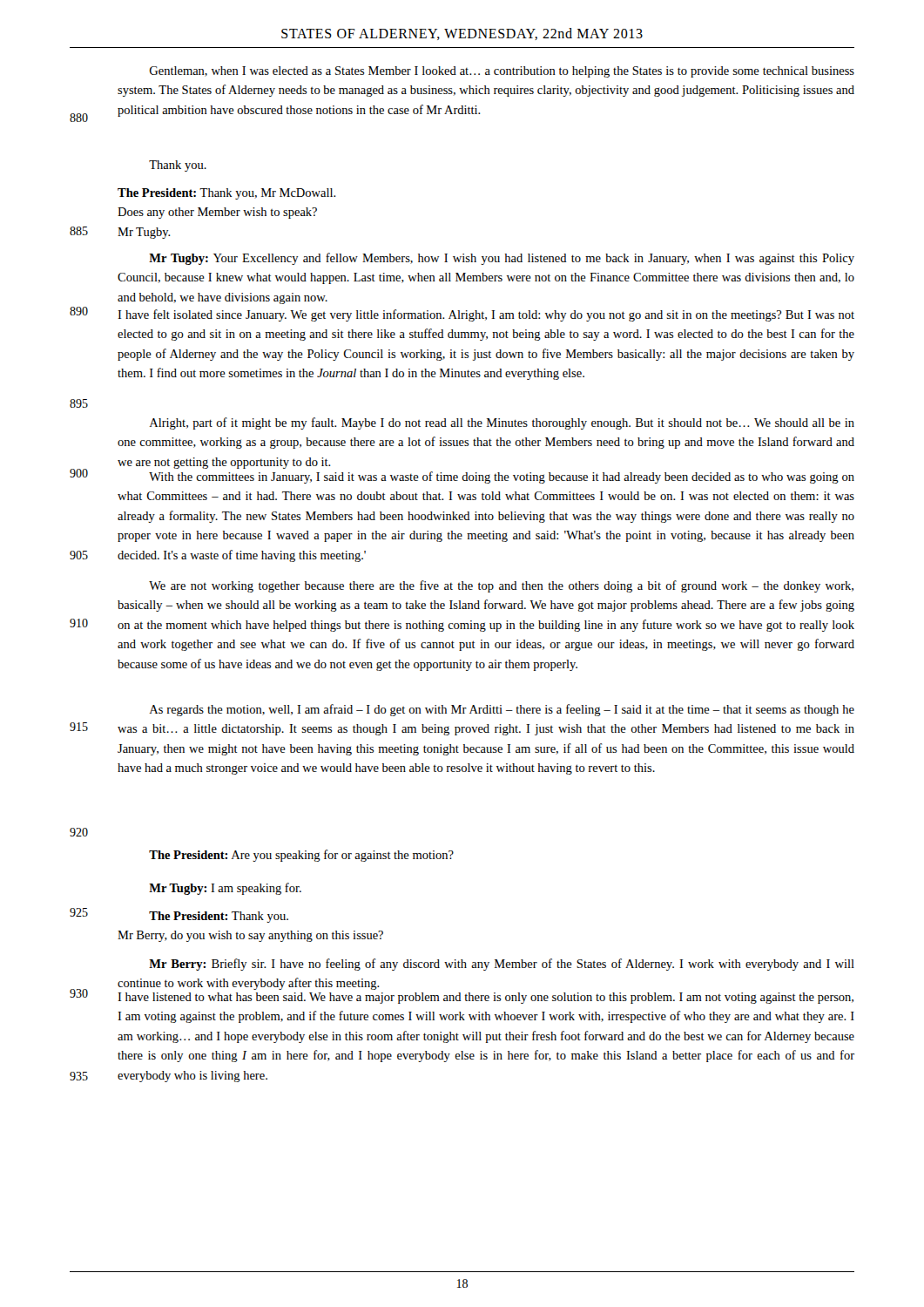Locate the block of text that opens with "Mr Tugby: I"
The image size is (924, 1307).
coord(225,889)
